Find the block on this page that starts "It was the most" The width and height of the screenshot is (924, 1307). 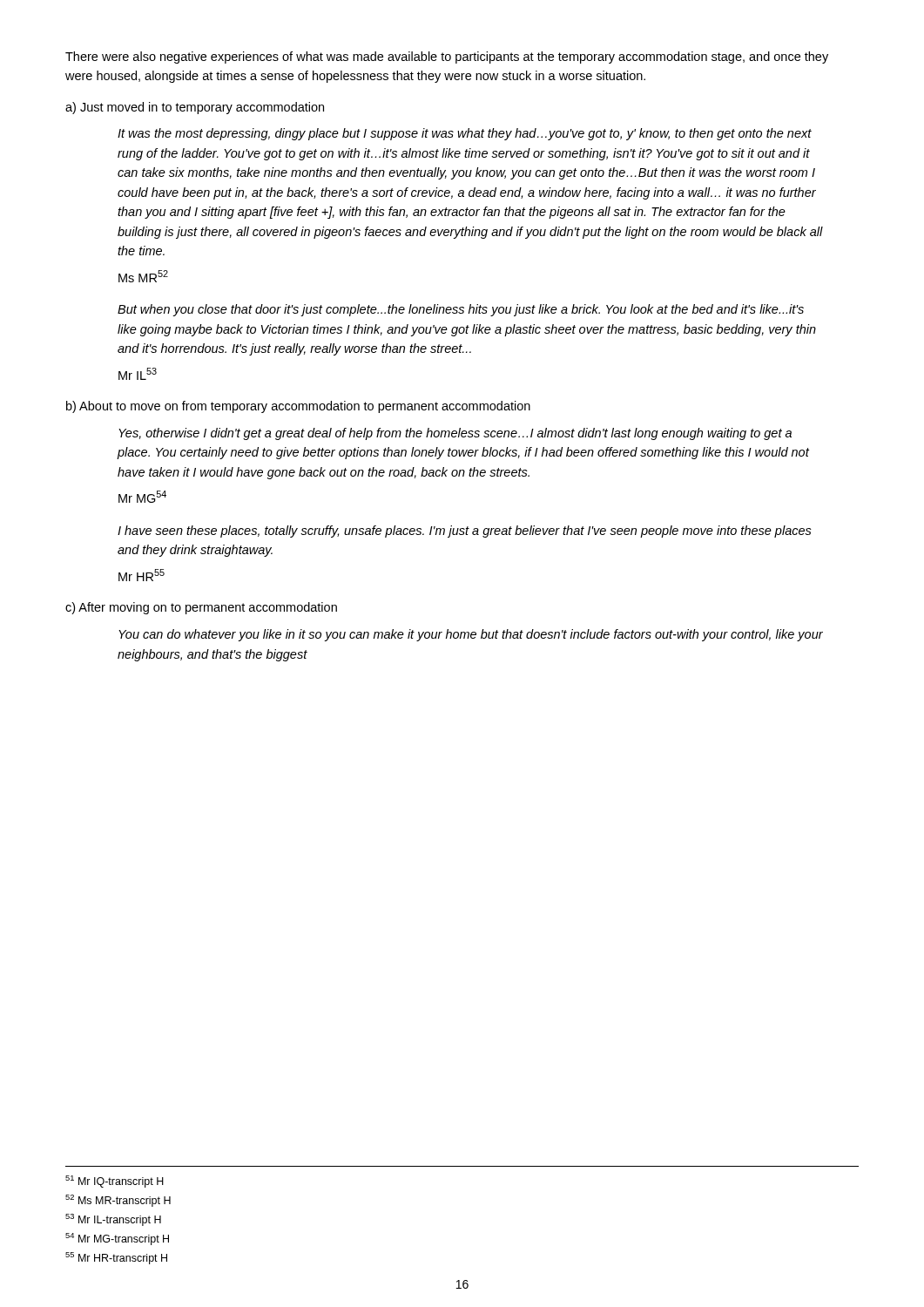(x=470, y=192)
